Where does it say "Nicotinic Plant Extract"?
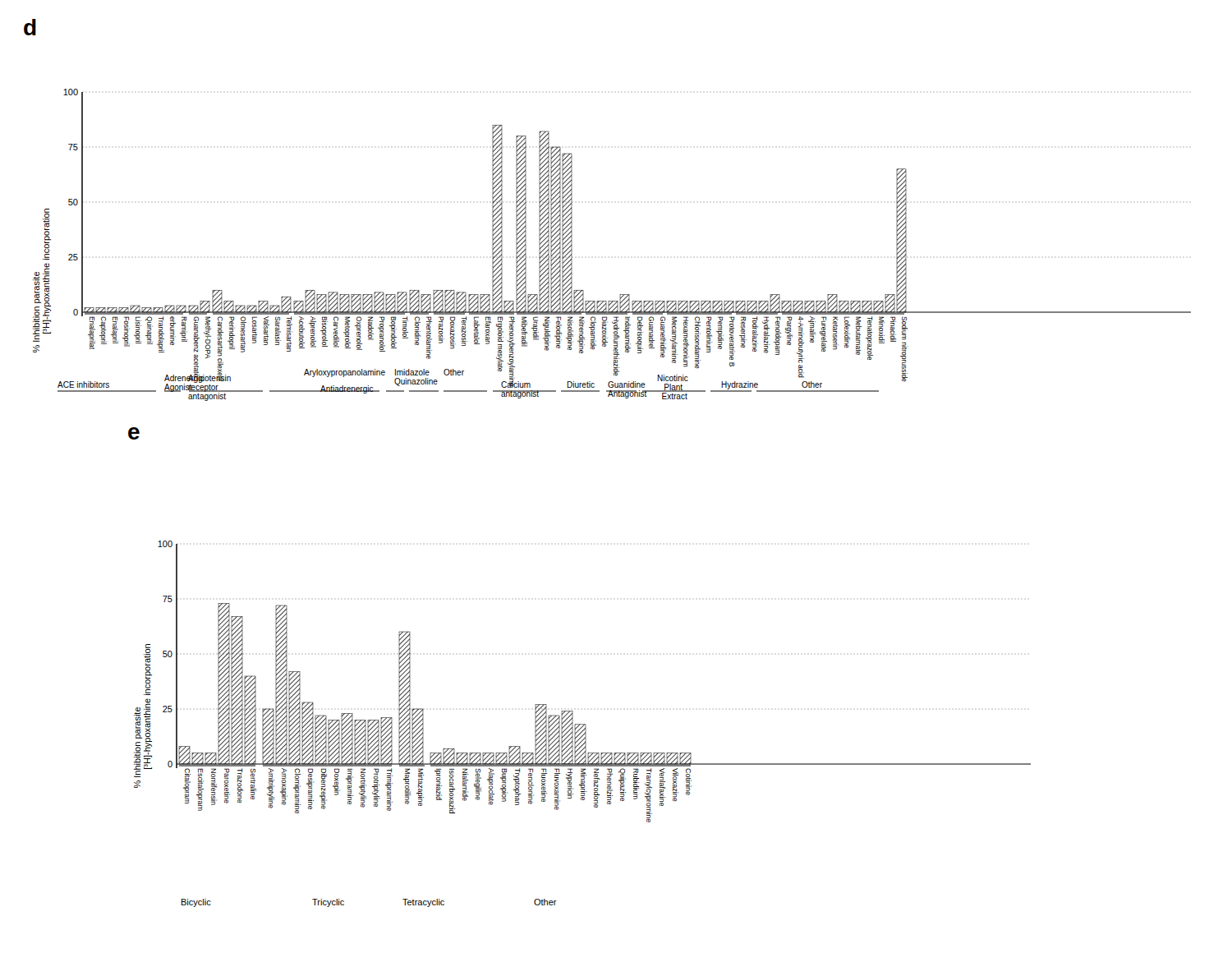This screenshot has height=953, width=1232. [673, 387]
